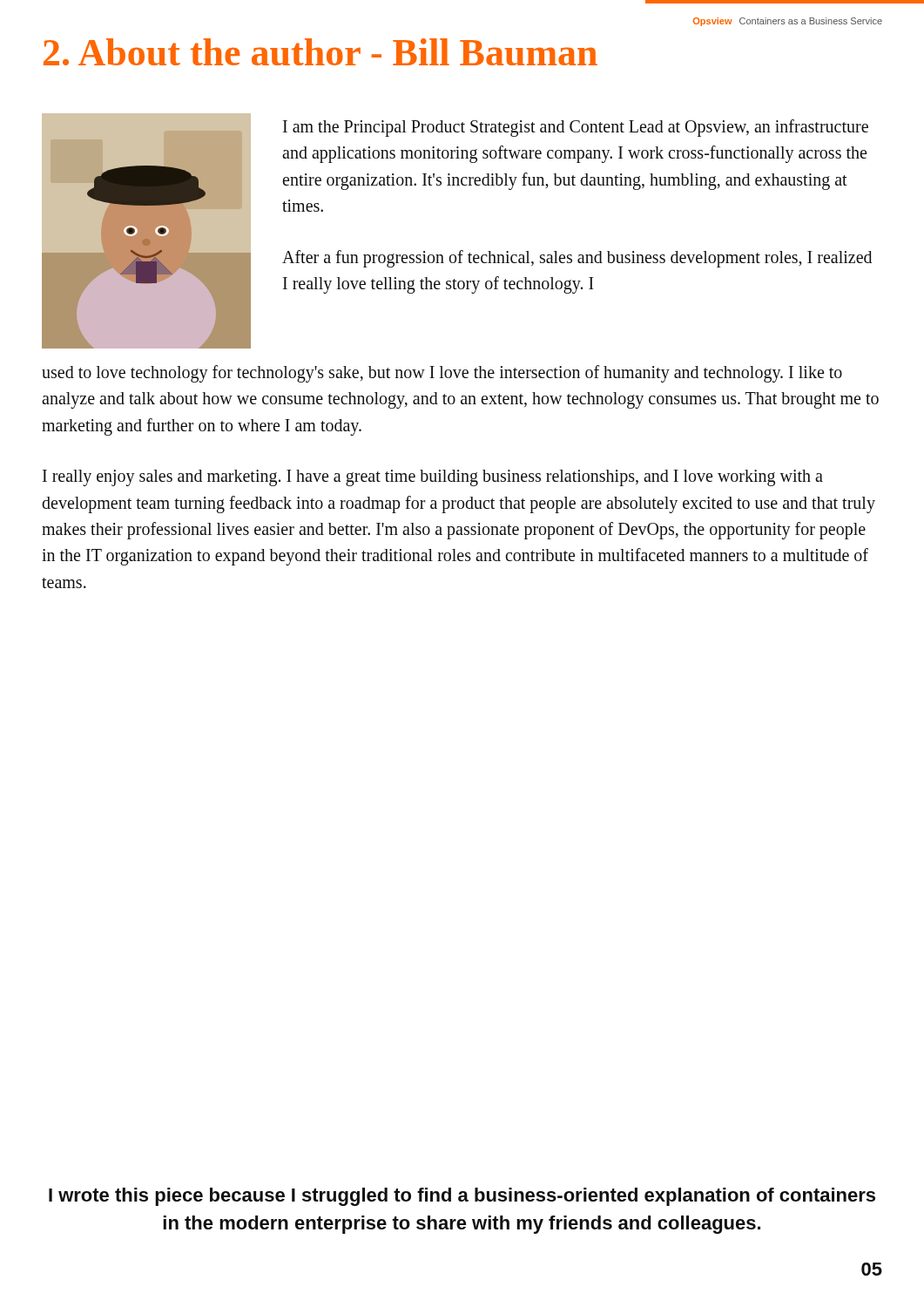The width and height of the screenshot is (924, 1307).
Task: Locate the photo
Action: tap(146, 231)
